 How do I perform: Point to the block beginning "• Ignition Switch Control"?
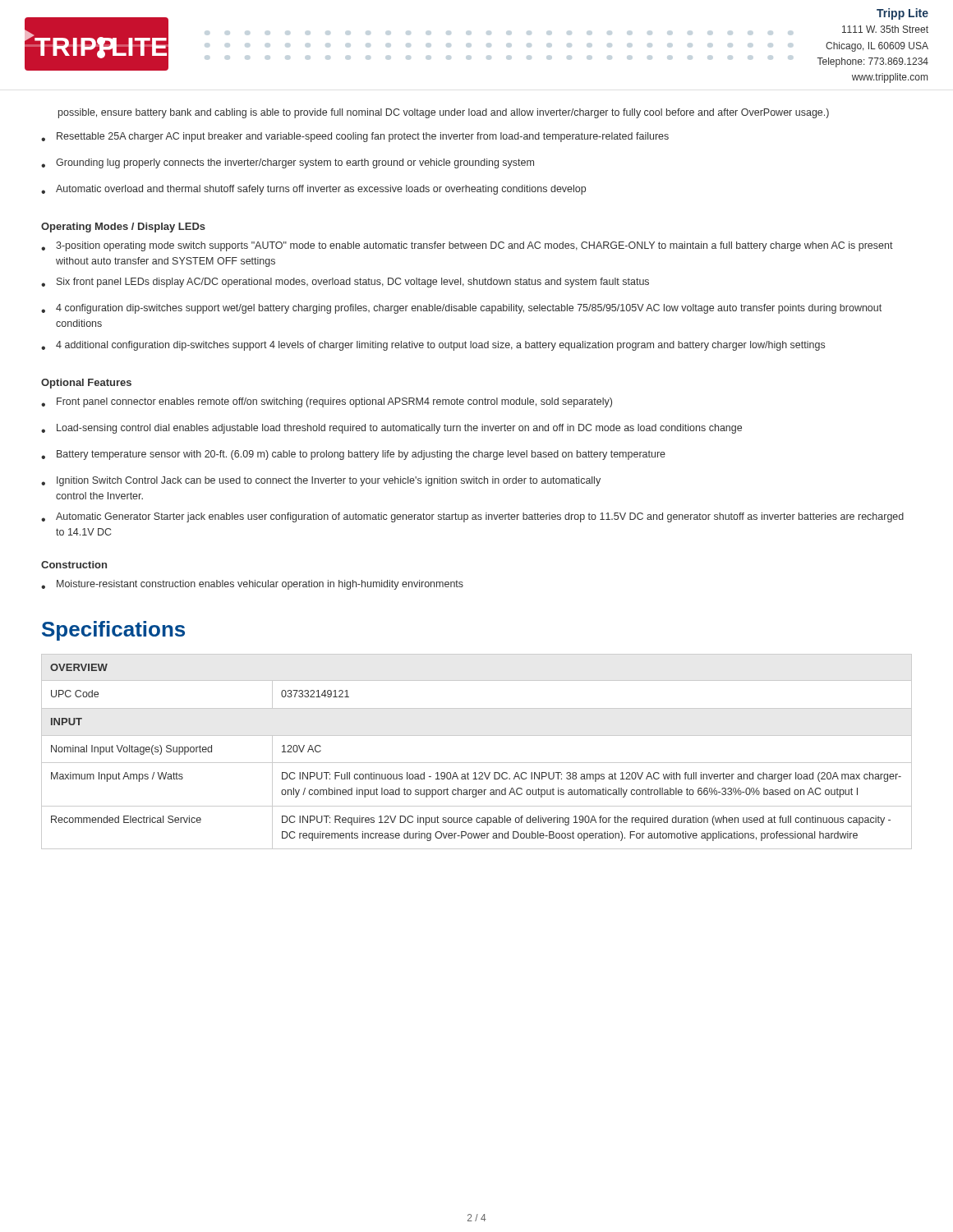[x=476, y=488]
